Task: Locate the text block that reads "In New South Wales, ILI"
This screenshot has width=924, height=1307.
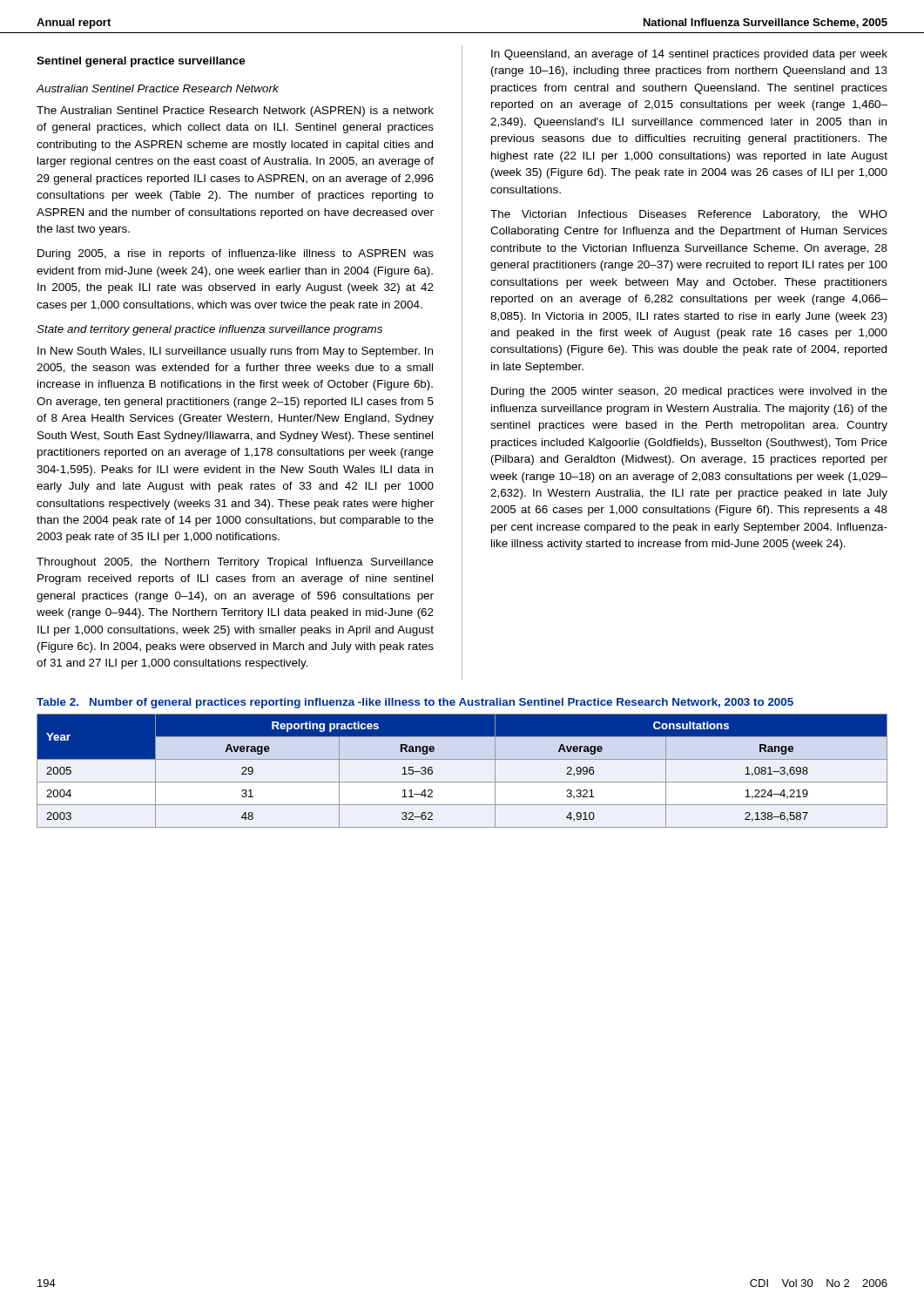Action: coord(235,444)
